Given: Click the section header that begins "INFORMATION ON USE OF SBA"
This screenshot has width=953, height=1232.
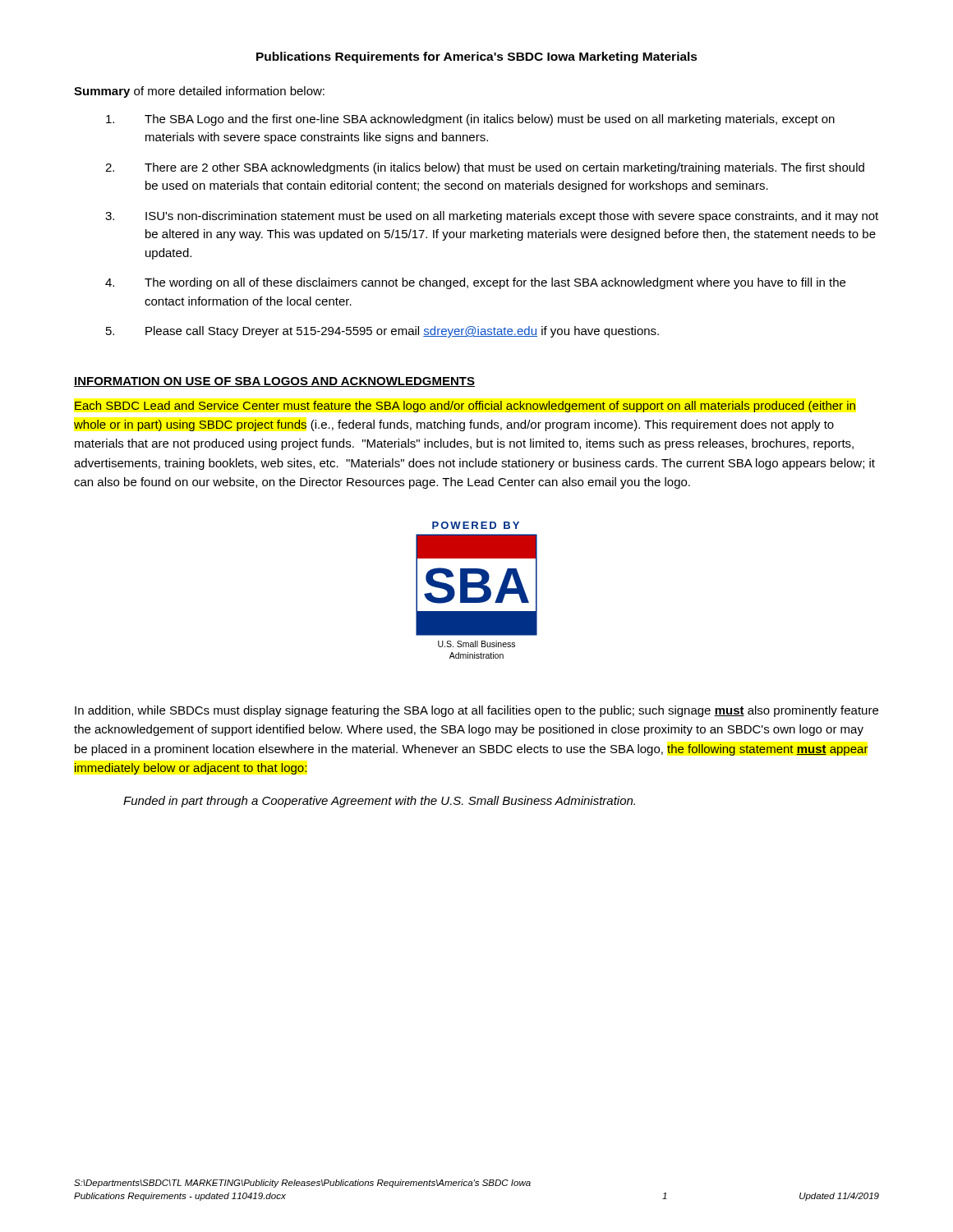Looking at the screenshot, I should click(274, 381).
